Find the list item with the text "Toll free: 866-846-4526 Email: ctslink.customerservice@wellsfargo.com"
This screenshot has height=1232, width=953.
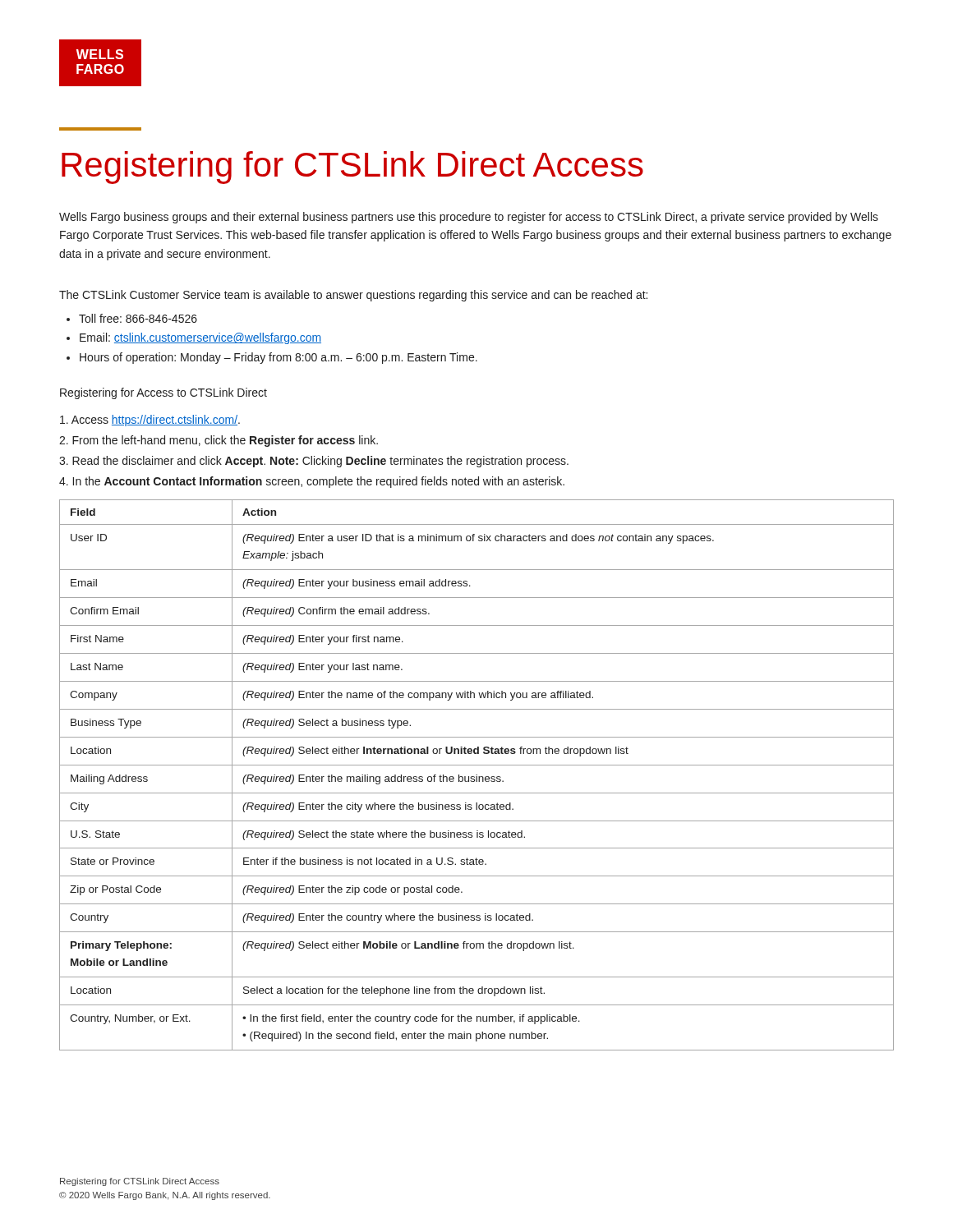132,318
